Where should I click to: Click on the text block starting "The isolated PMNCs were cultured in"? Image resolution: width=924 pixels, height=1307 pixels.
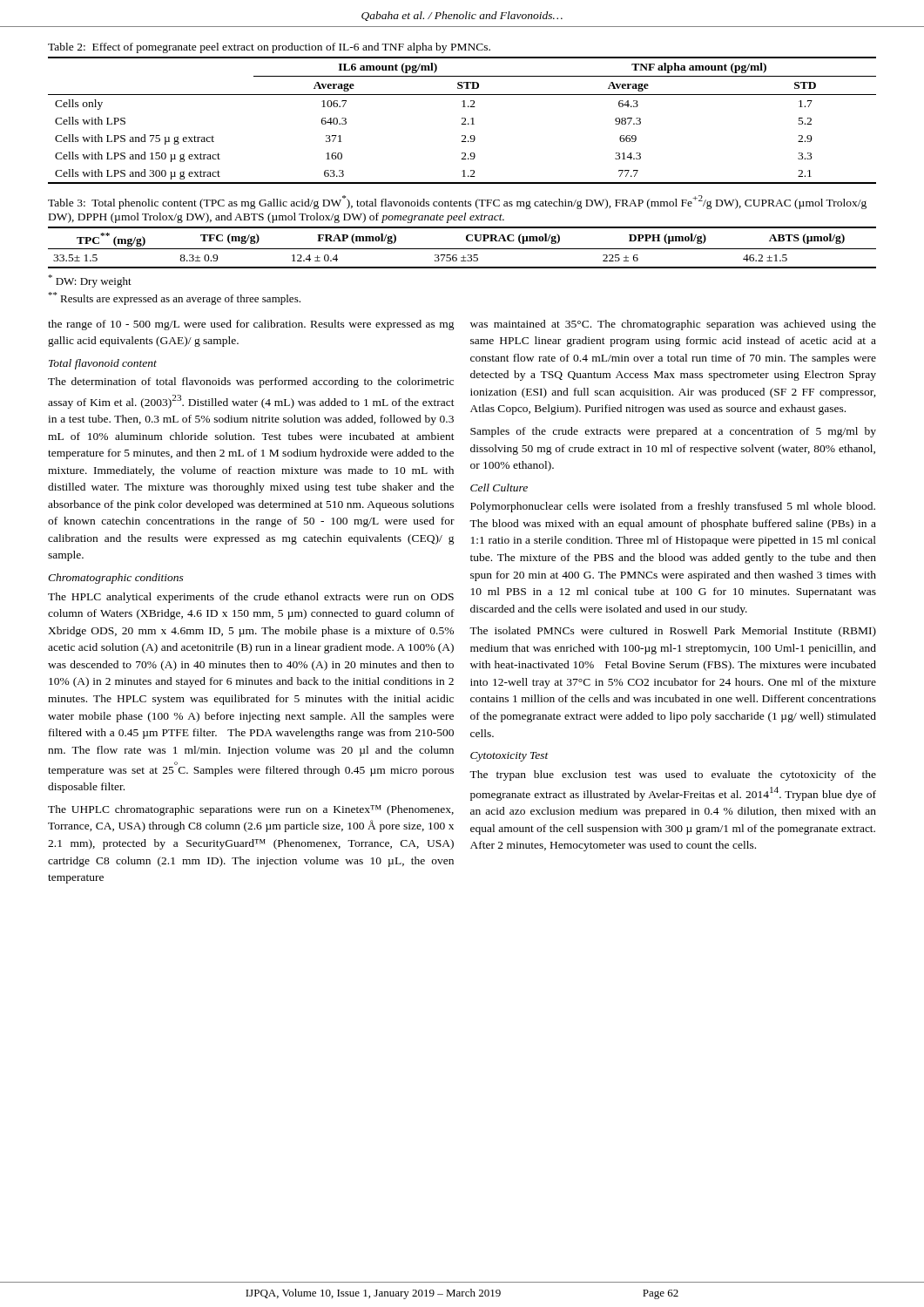coord(673,682)
